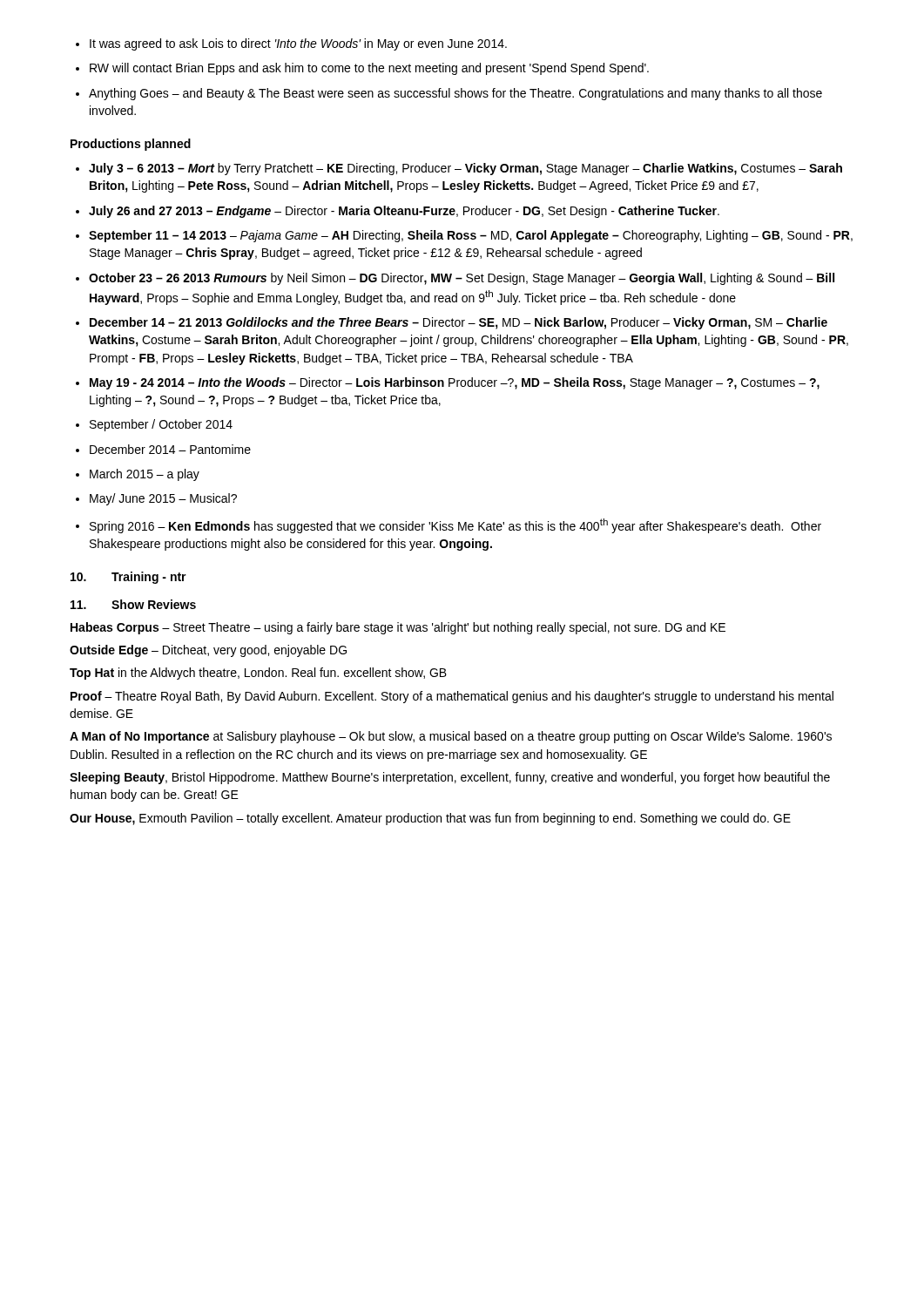The width and height of the screenshot is (924, 1307).
Task: Where is the passage that starts "Habeas Corpus – Street"?
Action: pos(462,627)
